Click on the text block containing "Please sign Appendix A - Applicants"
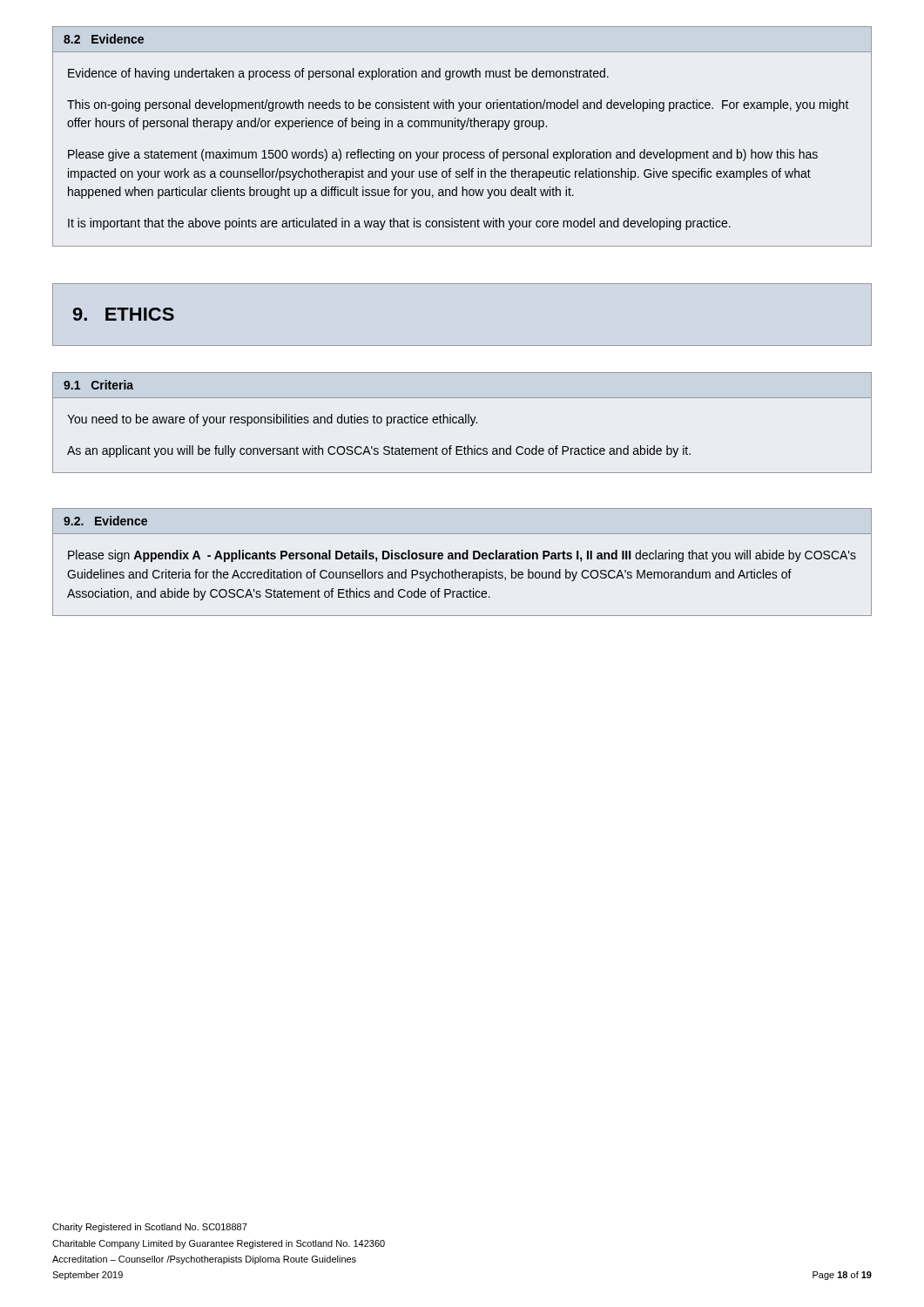This screenshot has height=1307, width=924. [462, 574]
